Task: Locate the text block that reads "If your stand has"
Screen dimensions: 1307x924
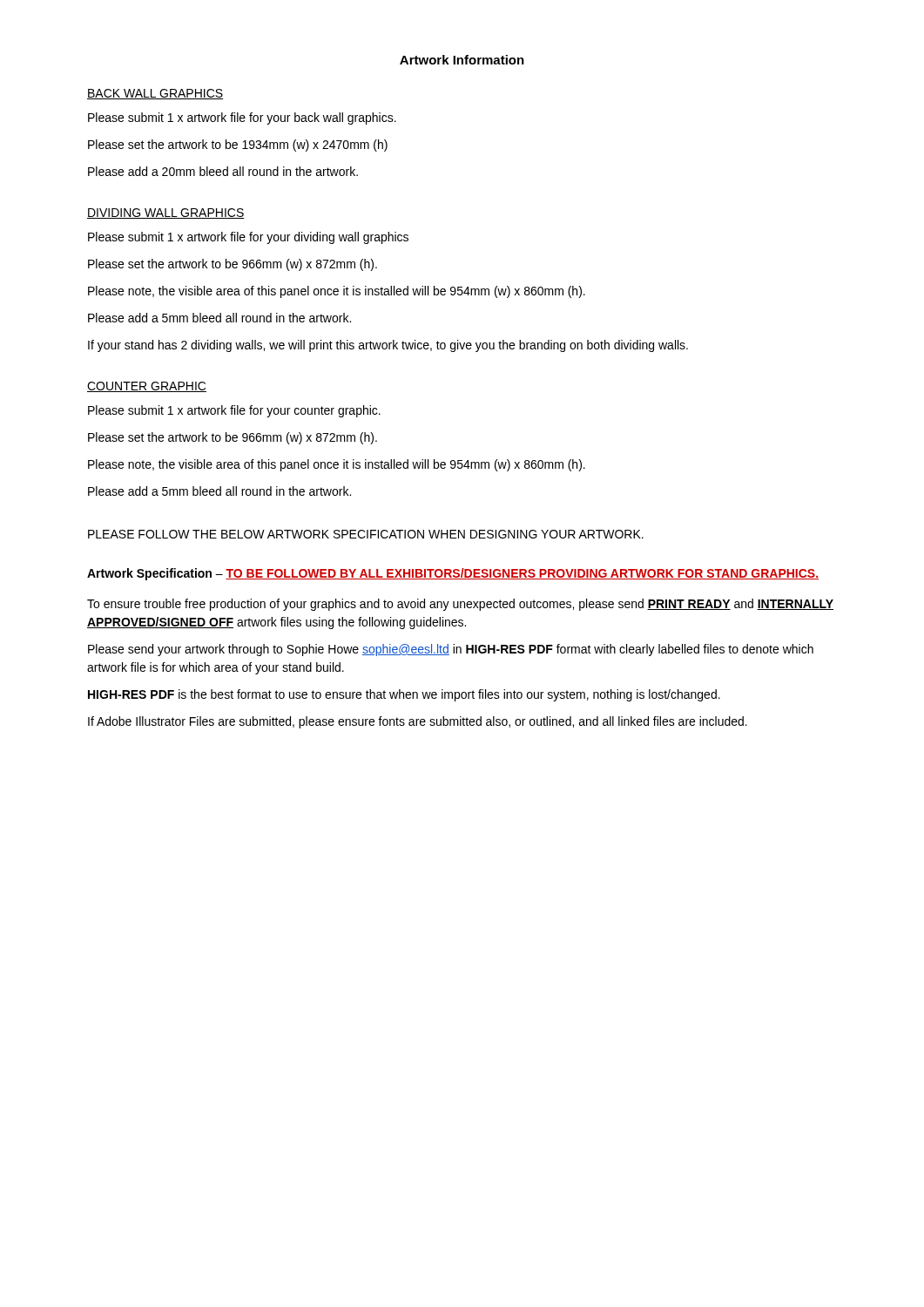Action: [388, 345]
